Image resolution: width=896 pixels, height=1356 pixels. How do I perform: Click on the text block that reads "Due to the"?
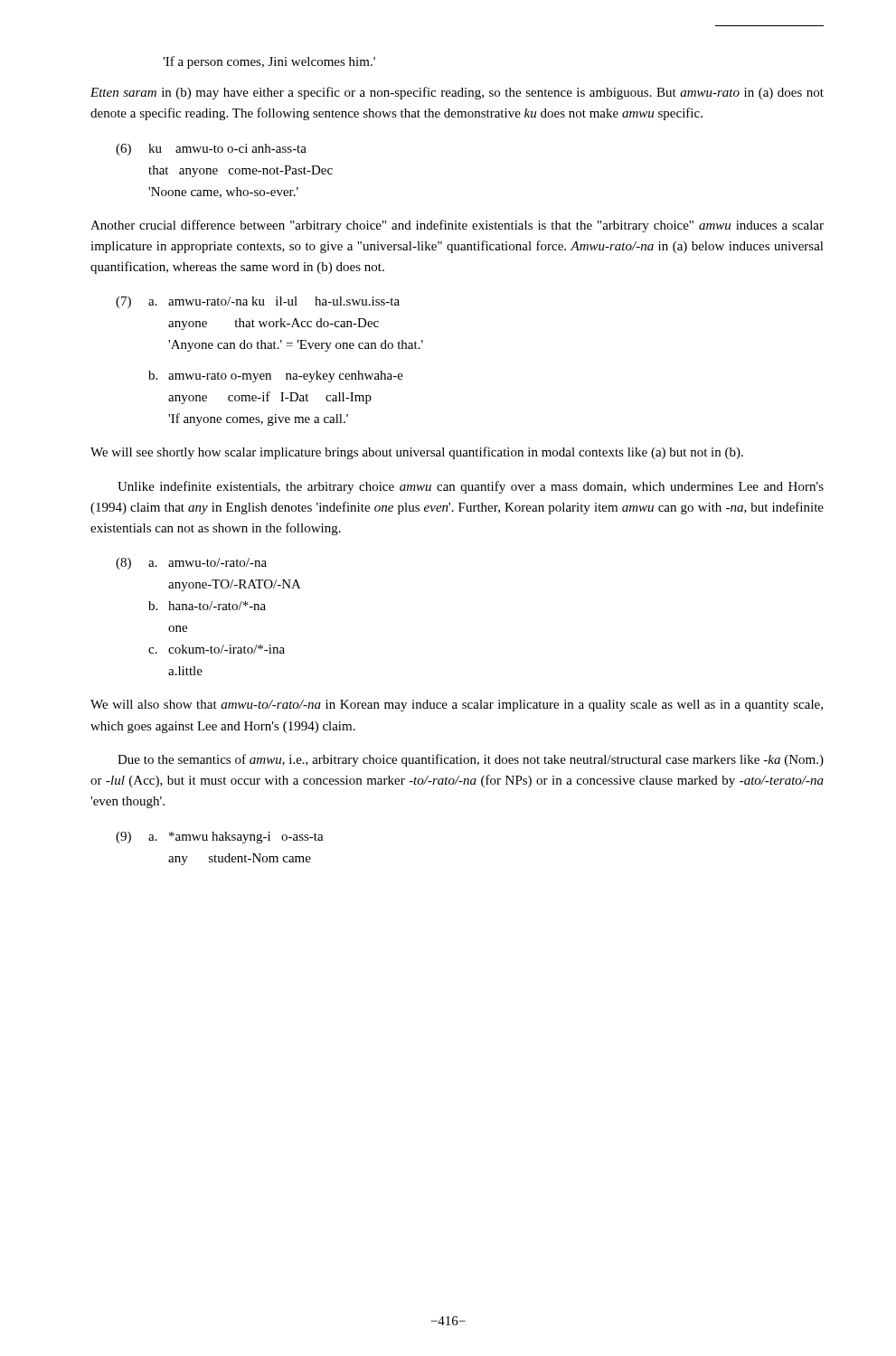457,780
